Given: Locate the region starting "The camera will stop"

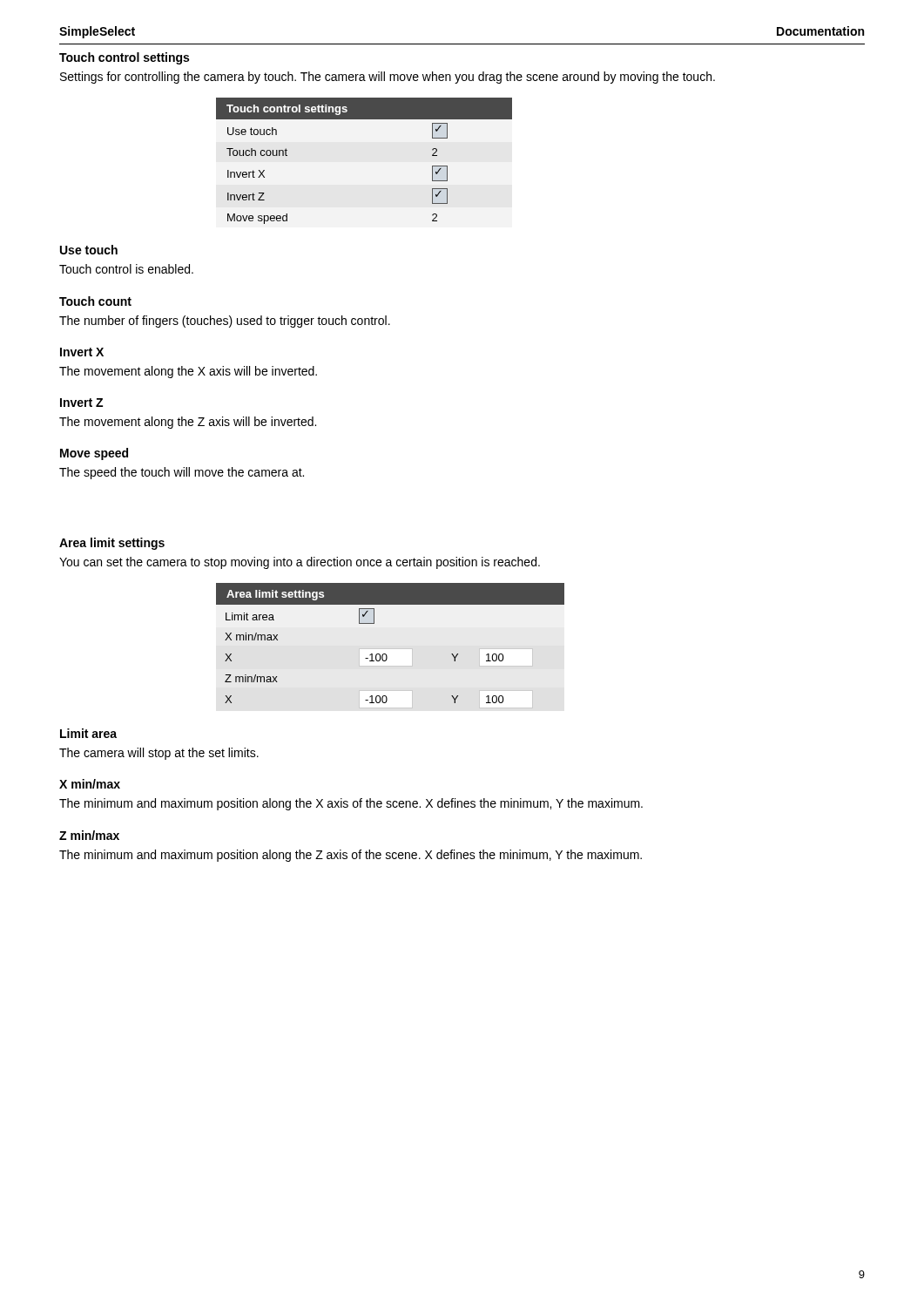Looking at the screenshot, I should pyautogui.click(x=159, y=753).
